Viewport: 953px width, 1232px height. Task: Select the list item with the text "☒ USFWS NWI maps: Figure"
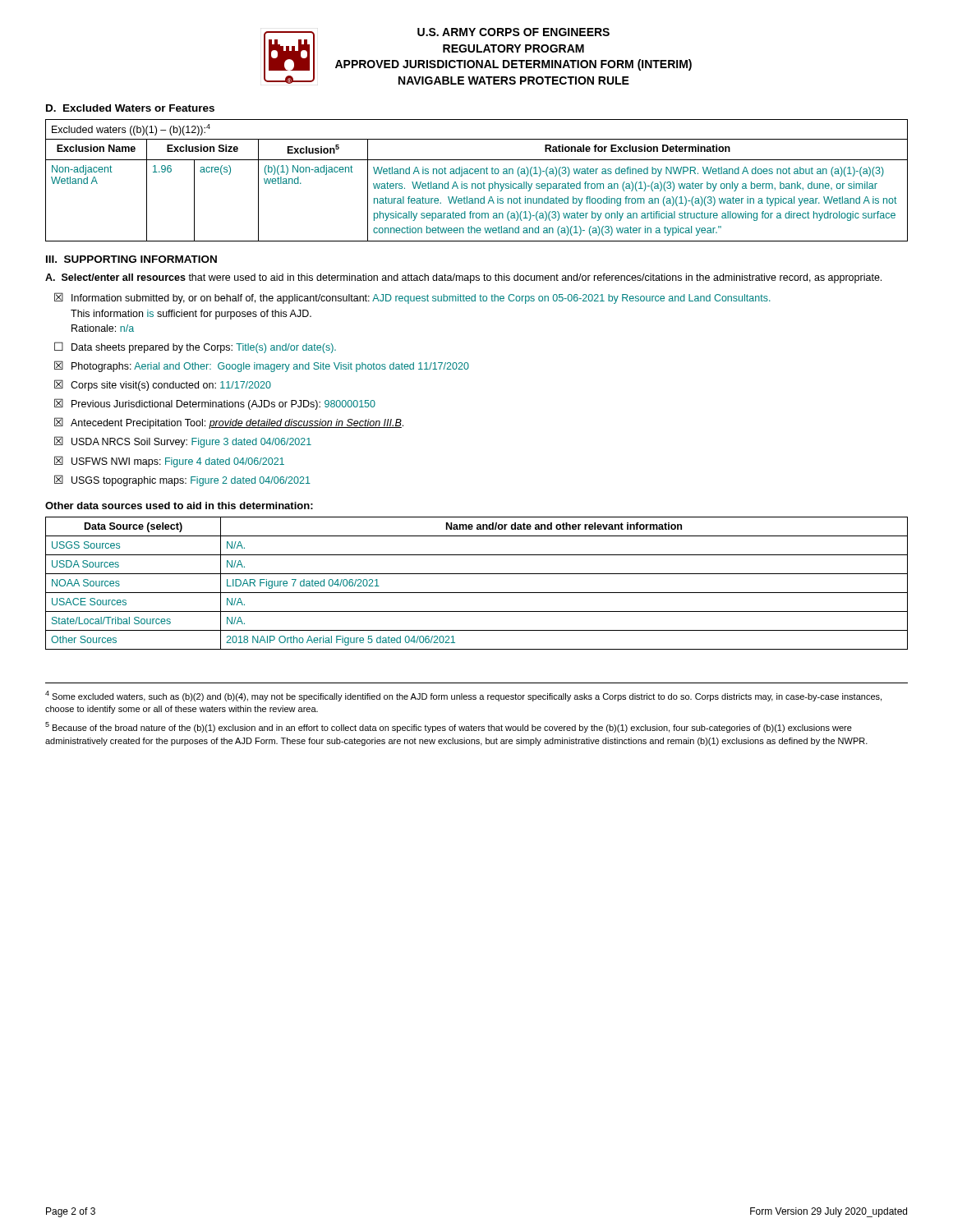(169, 462)
